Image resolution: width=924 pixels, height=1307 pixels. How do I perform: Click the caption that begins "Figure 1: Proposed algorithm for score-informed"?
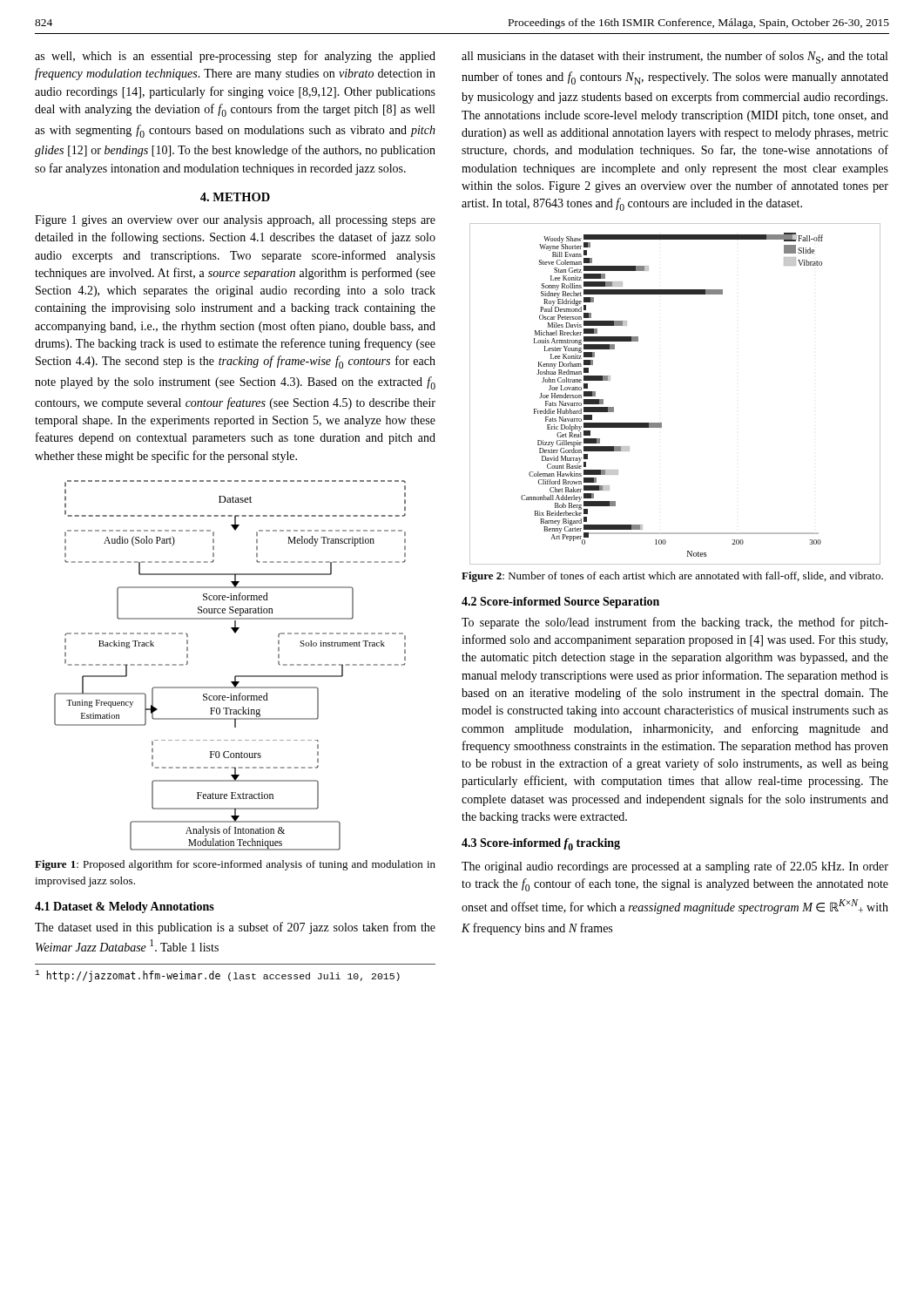[235, 873]
